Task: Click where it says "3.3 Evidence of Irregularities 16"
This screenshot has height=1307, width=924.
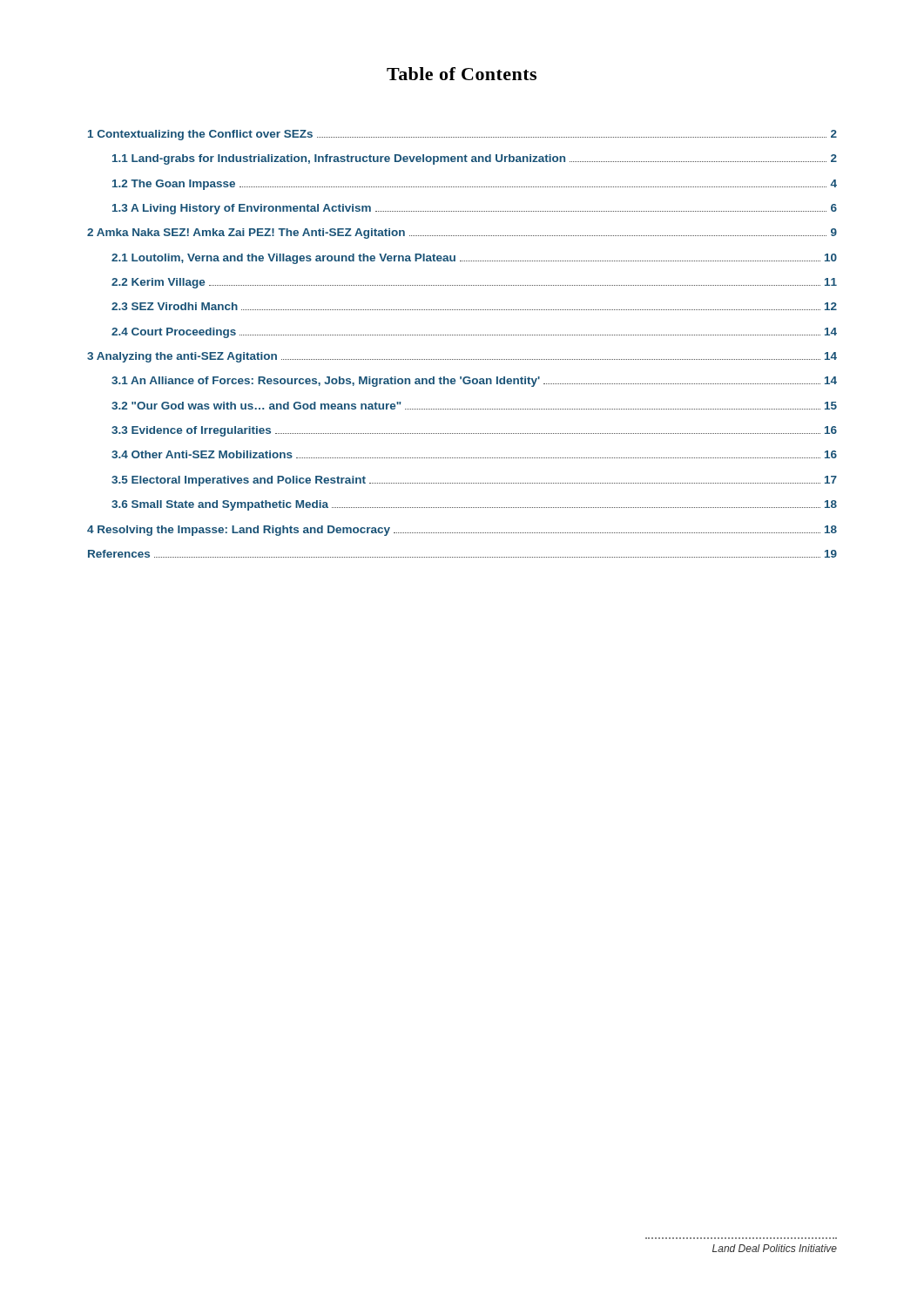Action: tap(474, 431)
